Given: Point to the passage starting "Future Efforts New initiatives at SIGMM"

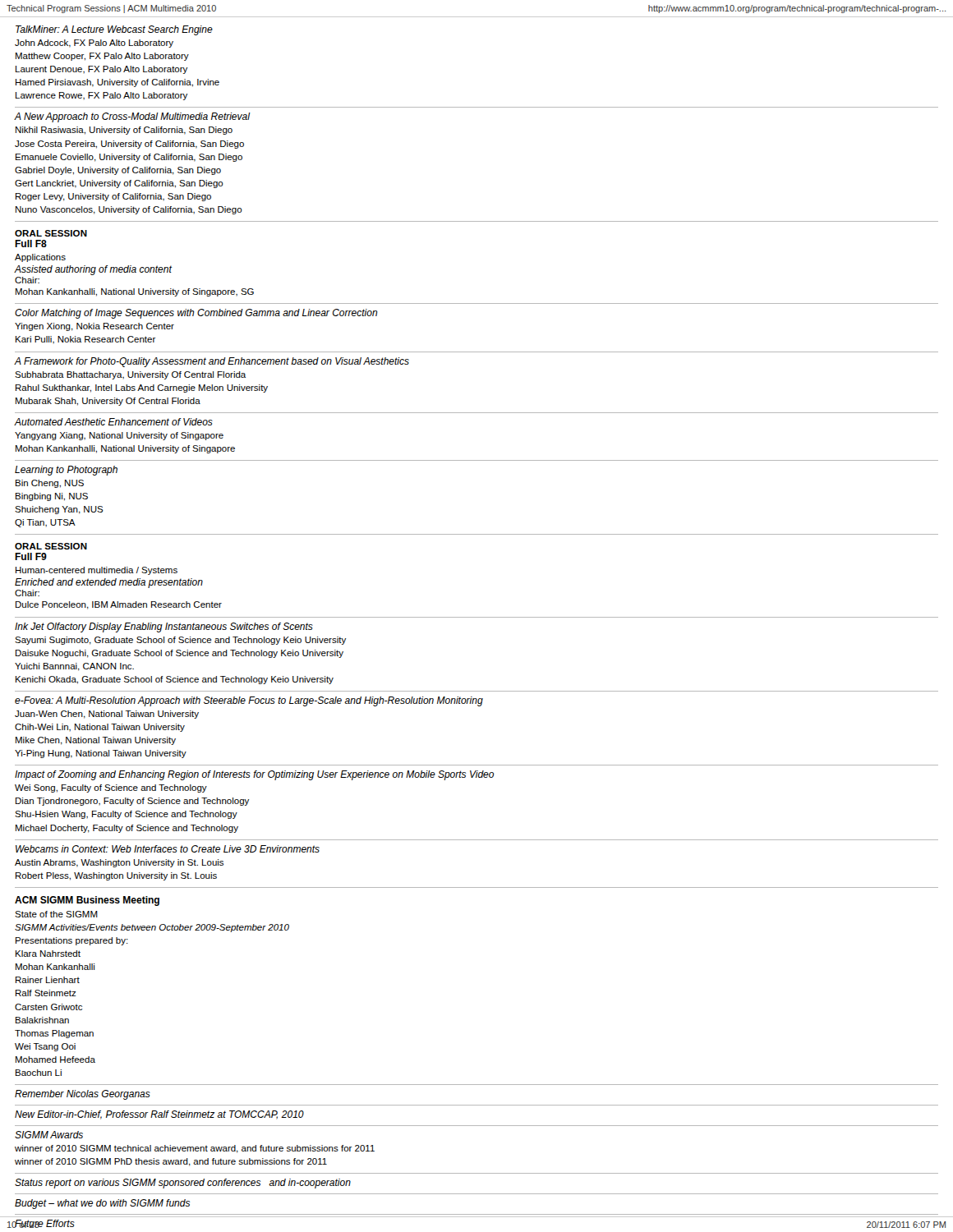Looking at the screenshot, I should pyautogui.click(x=476, y=1225).
